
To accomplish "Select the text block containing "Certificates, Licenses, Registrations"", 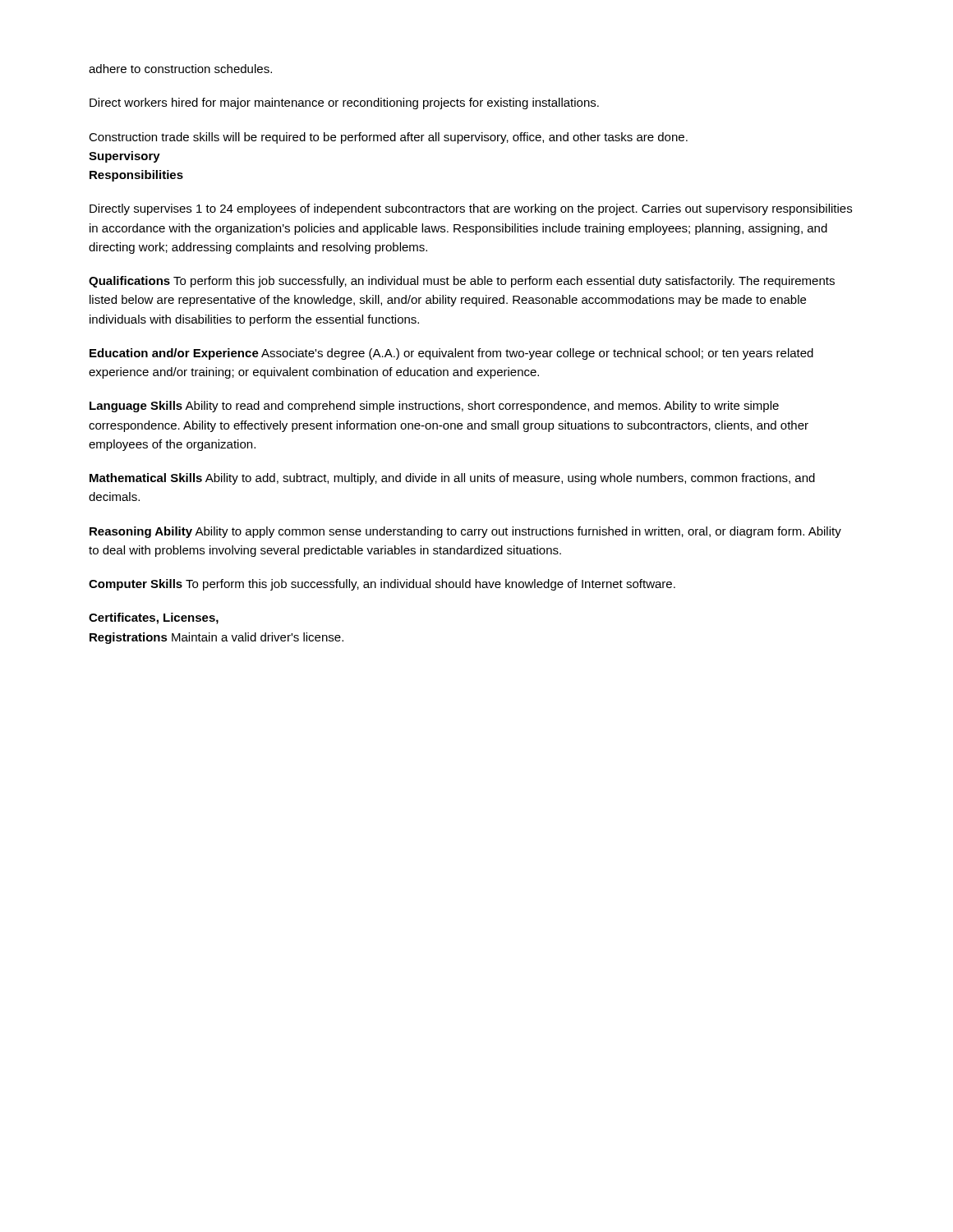I will 217,627.
